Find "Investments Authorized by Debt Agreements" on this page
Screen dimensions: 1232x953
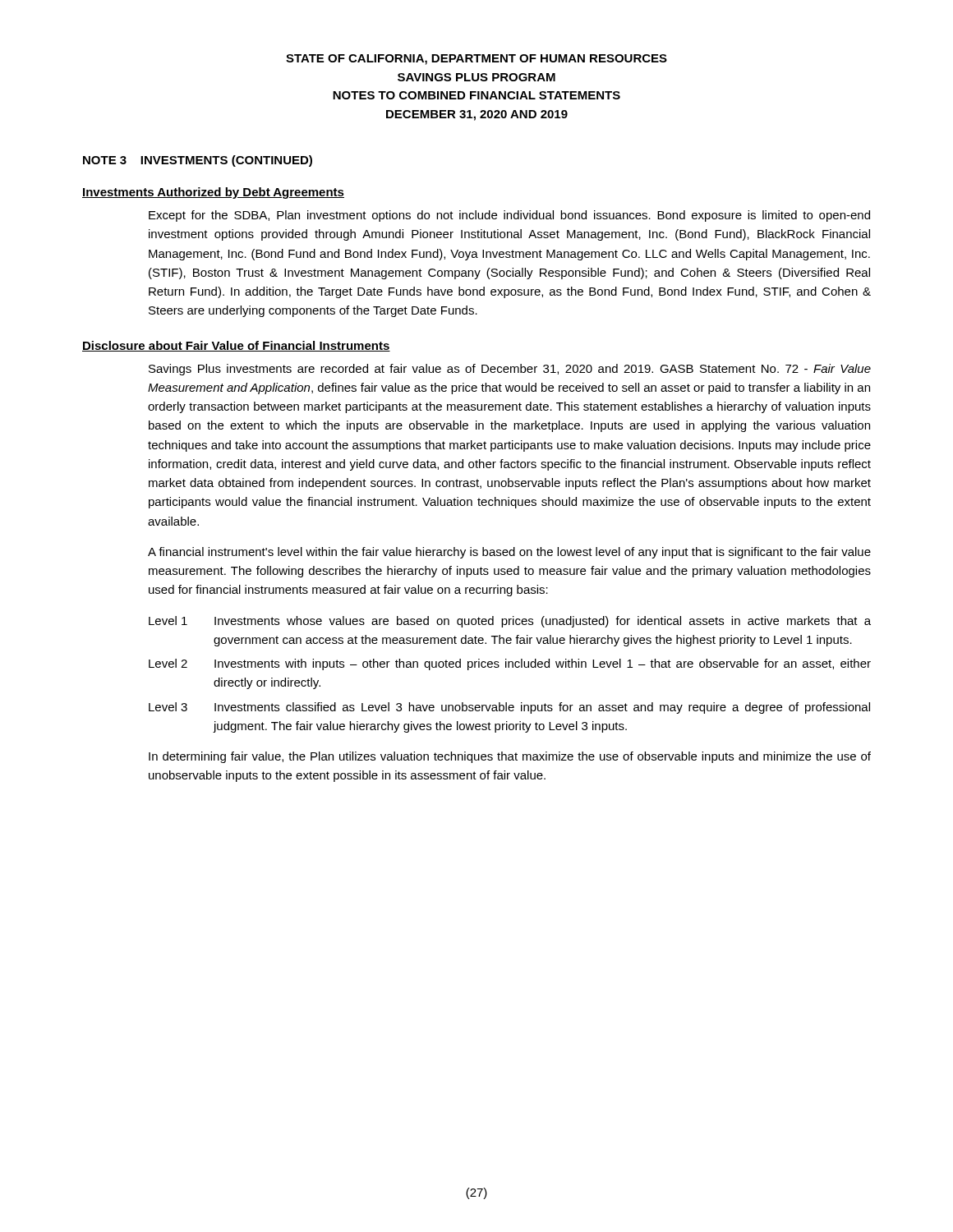213,192
